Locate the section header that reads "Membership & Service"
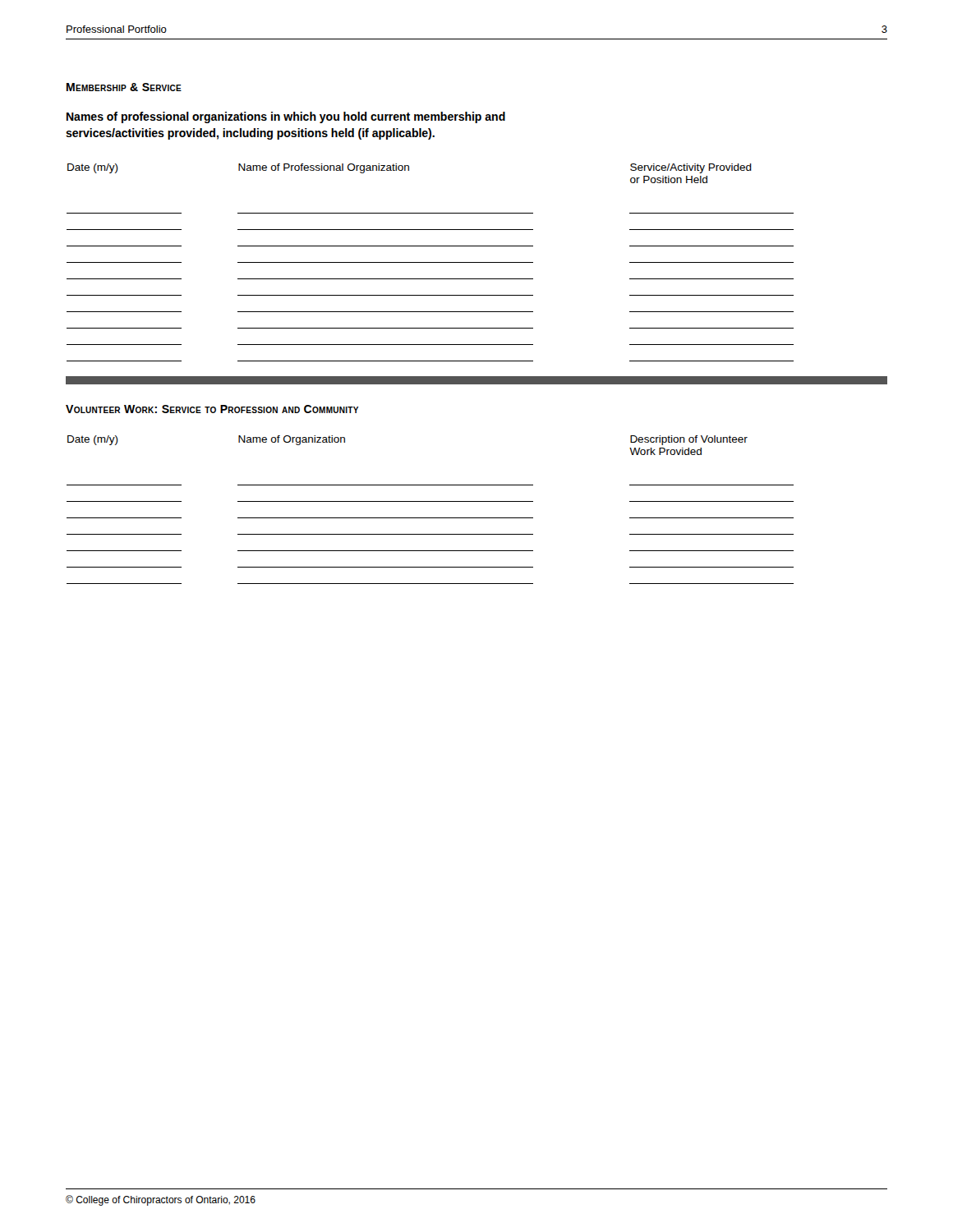 (x=124, y=87)
